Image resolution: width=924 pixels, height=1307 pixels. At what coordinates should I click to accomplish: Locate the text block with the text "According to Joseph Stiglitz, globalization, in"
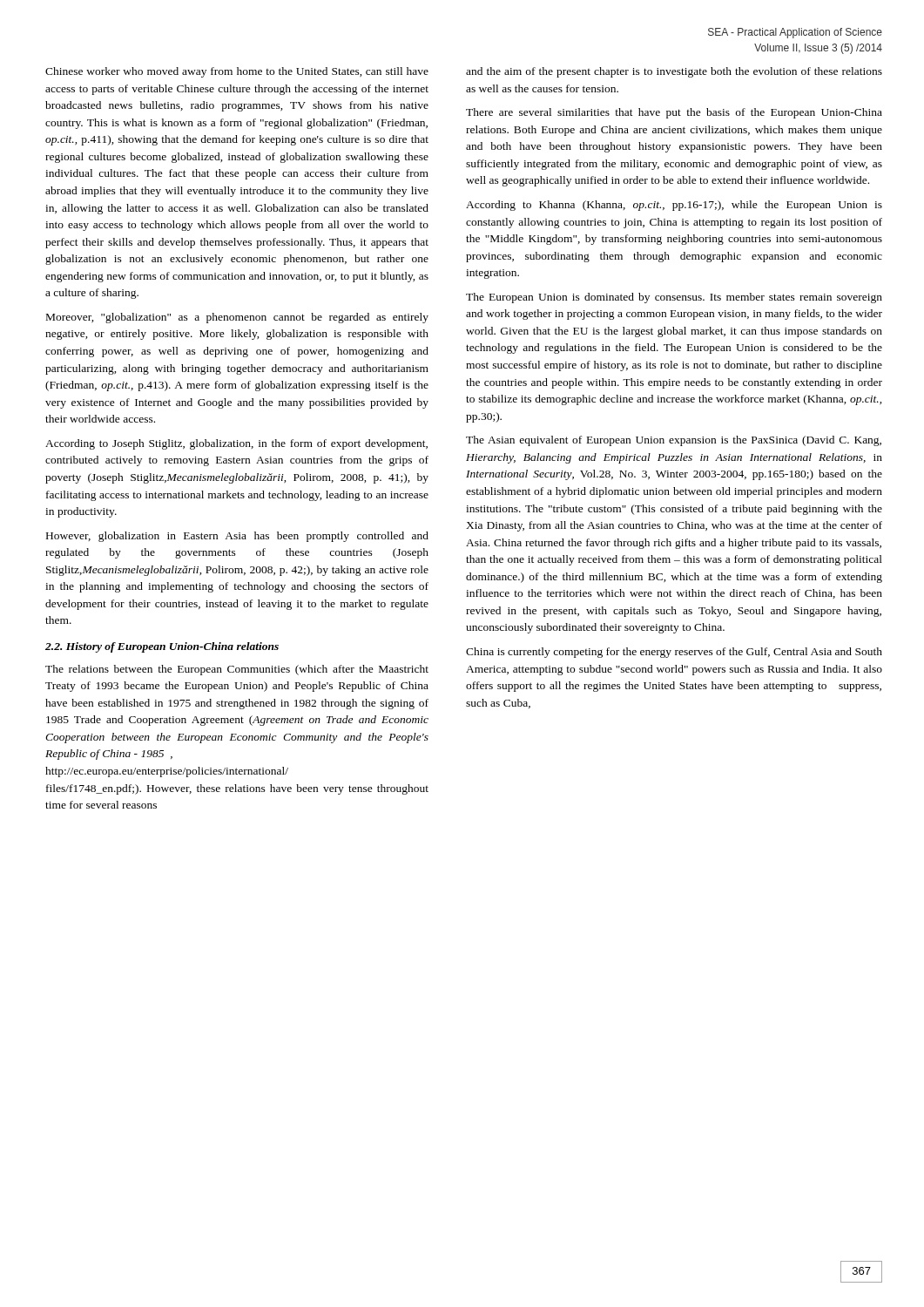coord(237,477)
